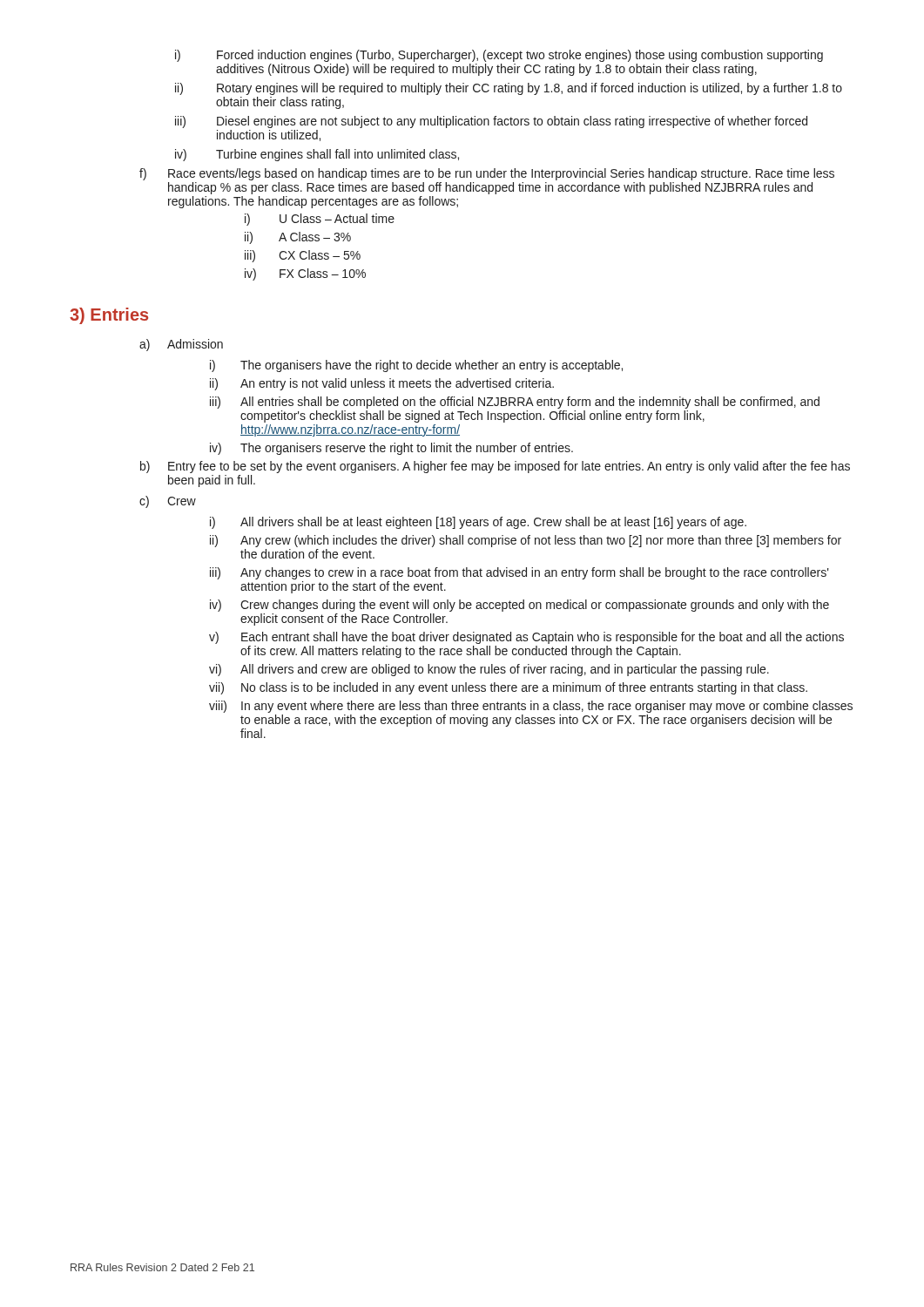Image resolution: width=924 pixels, height=1307 pixels.
Task: Locate the text "c) Crew"
Action: click(168, 502)
